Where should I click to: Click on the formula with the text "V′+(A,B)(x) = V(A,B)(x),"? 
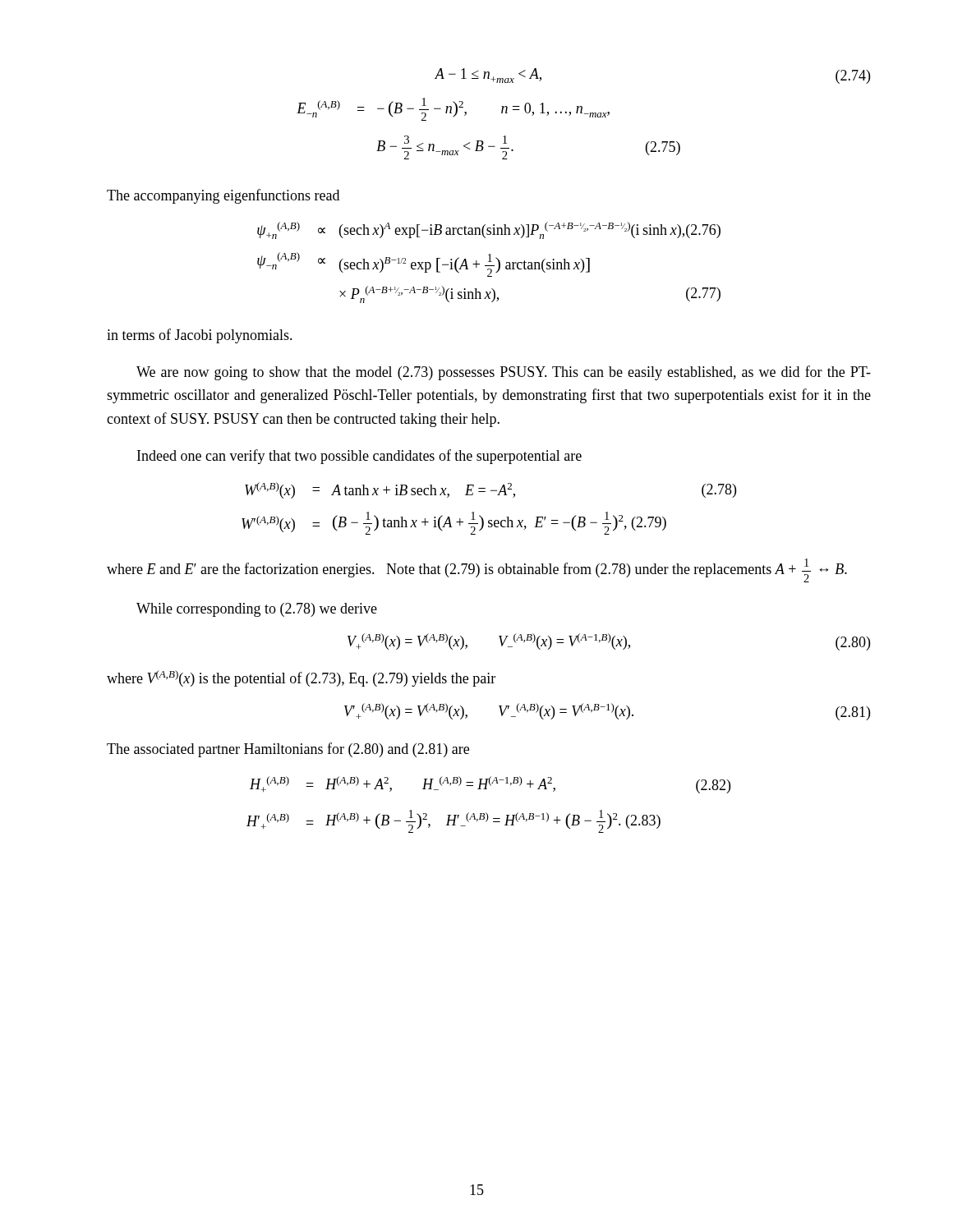(607, 712)
